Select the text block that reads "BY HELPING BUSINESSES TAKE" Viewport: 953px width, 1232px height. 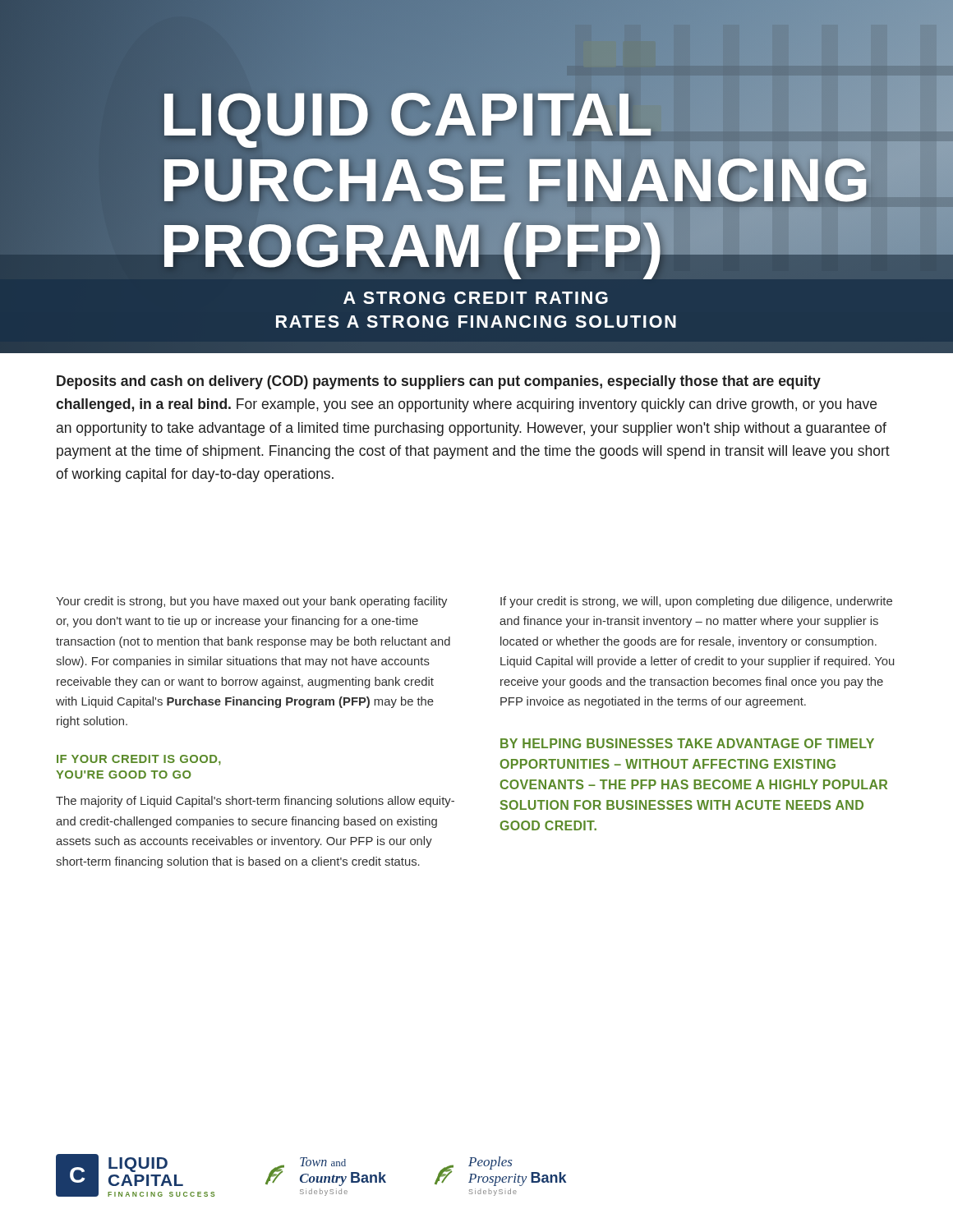[x=694, y=785]
